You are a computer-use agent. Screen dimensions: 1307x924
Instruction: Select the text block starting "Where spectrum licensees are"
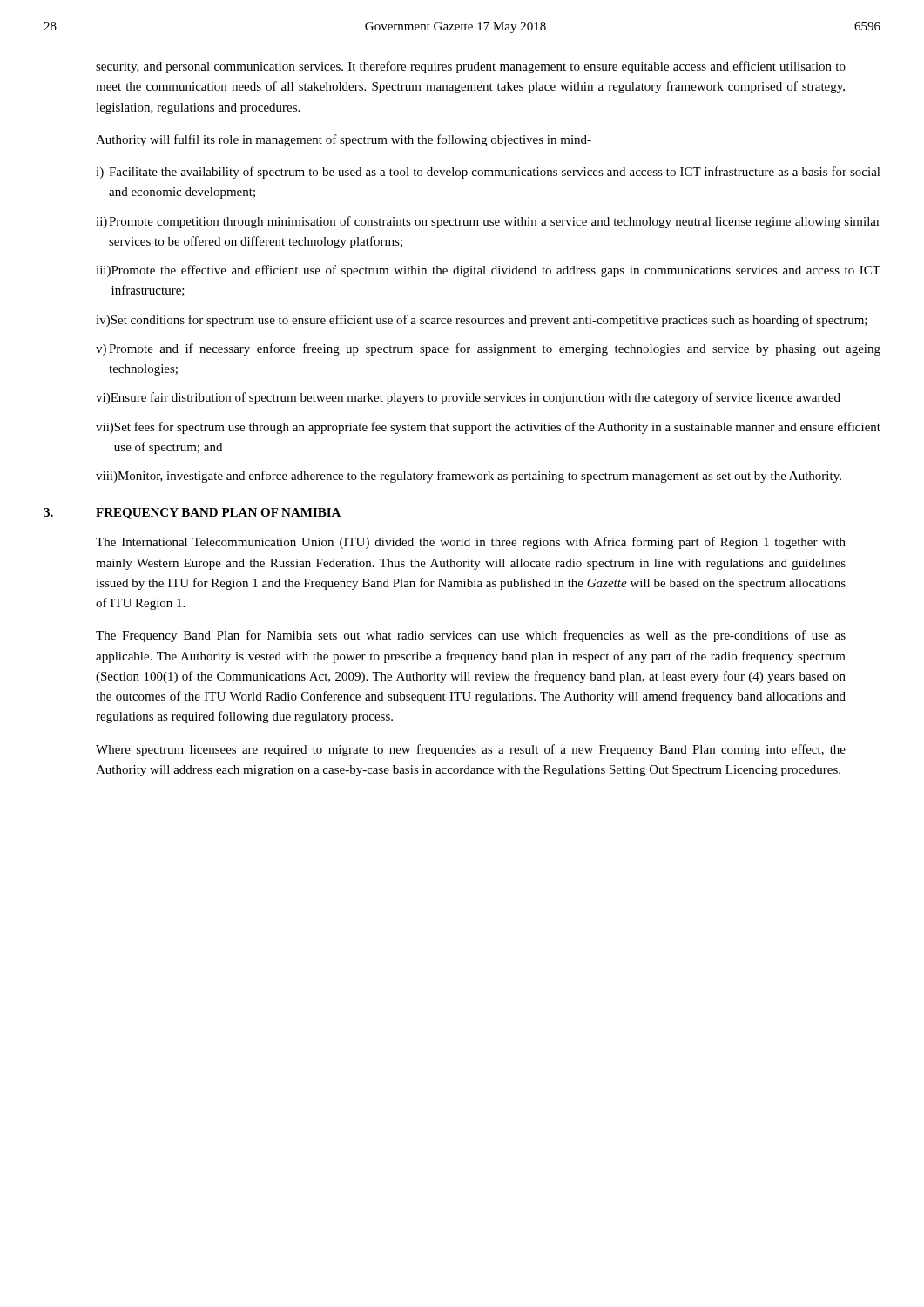pyautogui.click(x=471, y=759)
